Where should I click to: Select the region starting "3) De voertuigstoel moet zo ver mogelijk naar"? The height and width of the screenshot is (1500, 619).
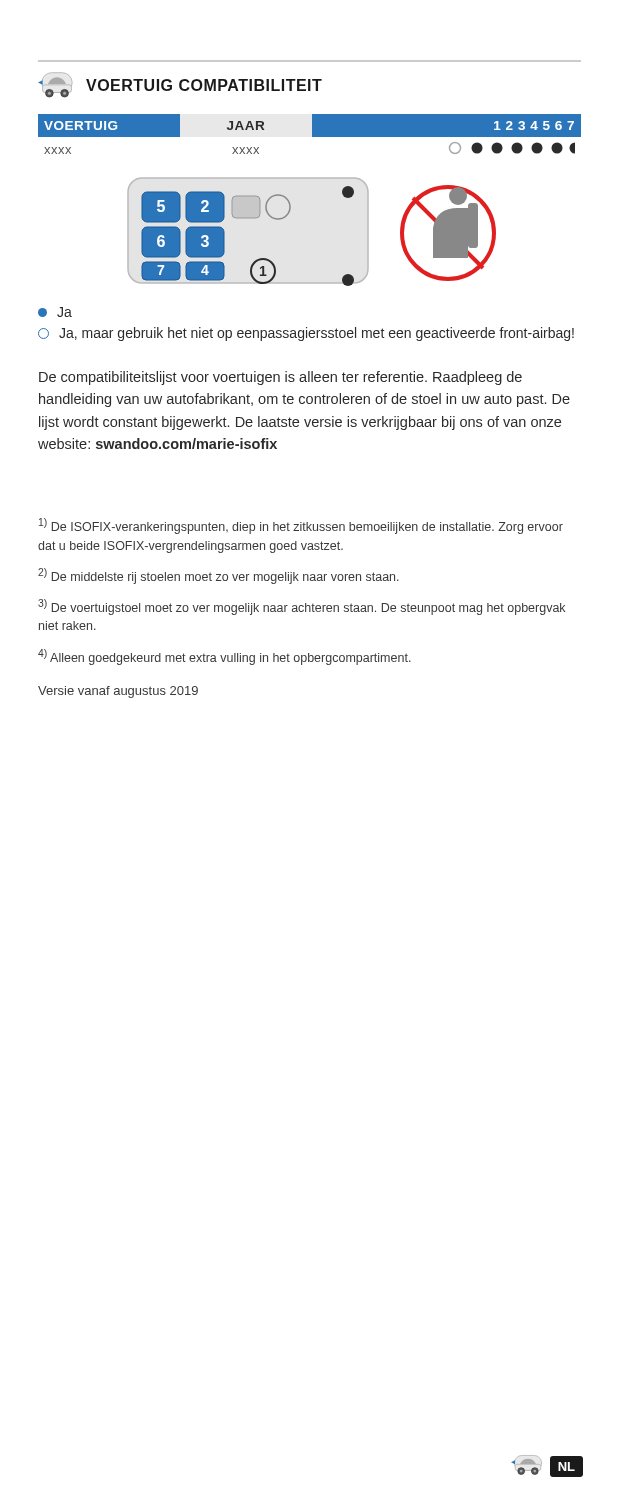[x=302, y=616]
